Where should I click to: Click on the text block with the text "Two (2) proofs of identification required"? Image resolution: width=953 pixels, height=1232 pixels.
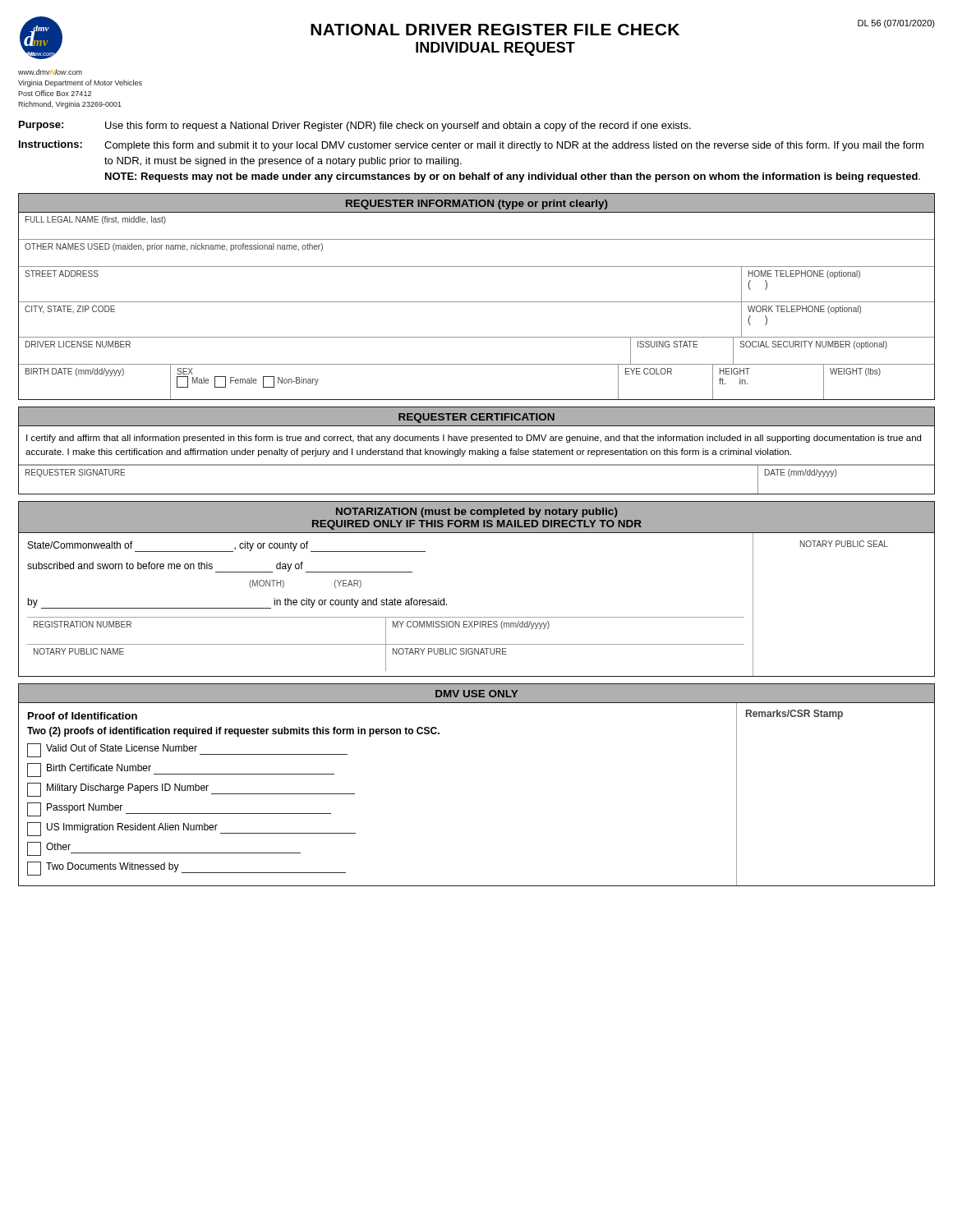click(x=233, y=731)
